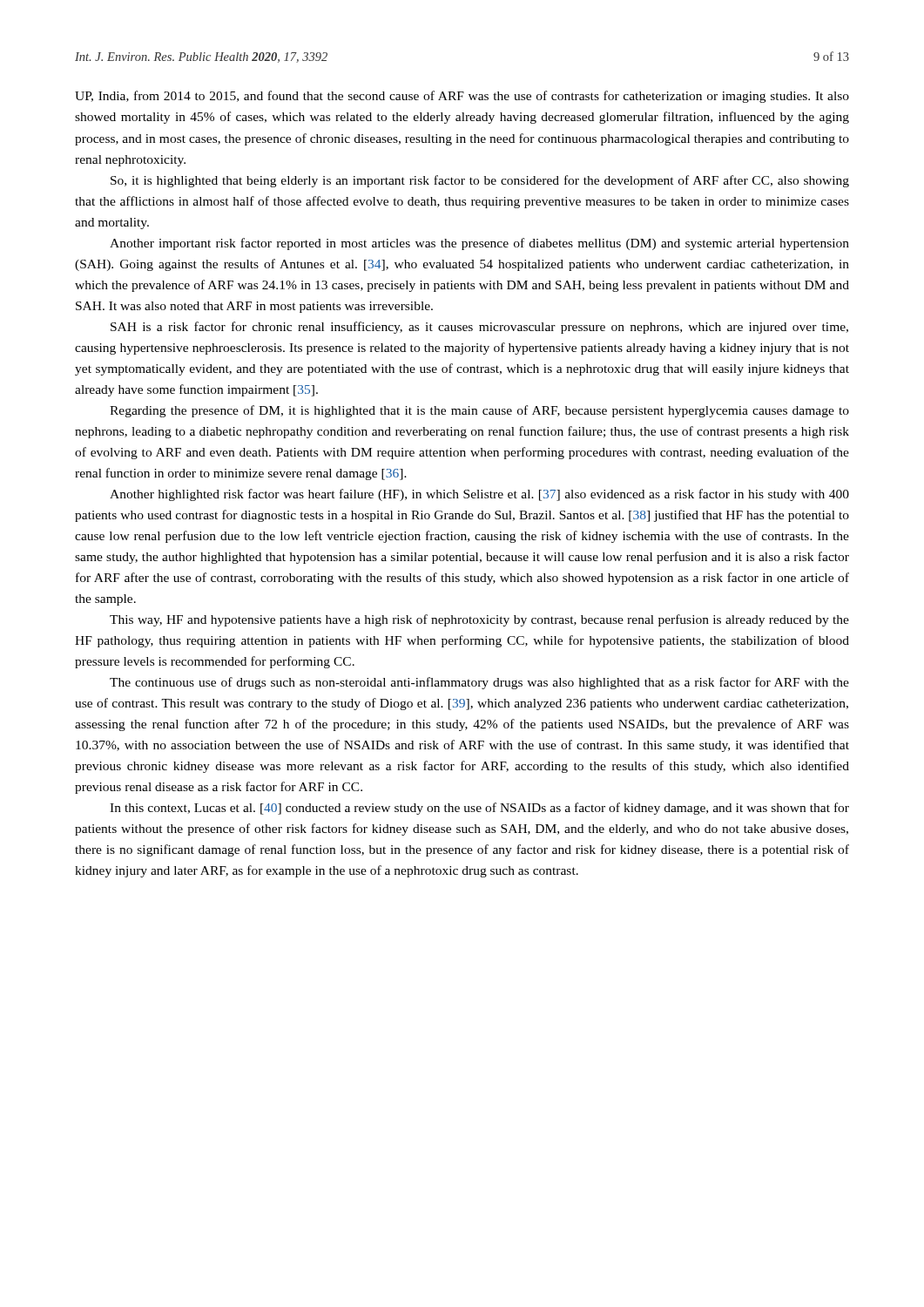The width and height of the screenshot is (924, 1307).
Task: Locate the text block that reads "Another important risk"
Action: [462, 274]
